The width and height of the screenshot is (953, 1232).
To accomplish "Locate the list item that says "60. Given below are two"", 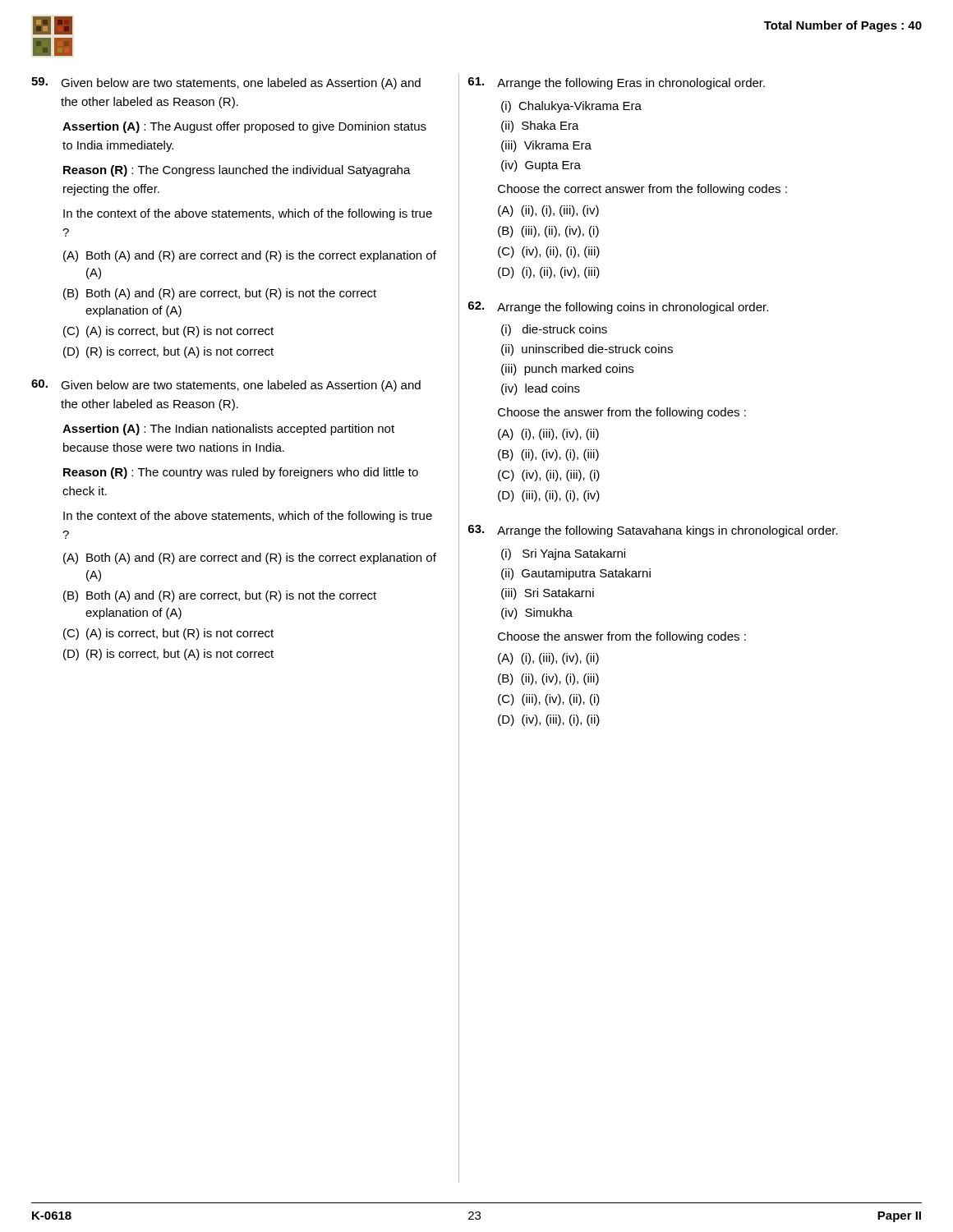I will pos(235,519).
